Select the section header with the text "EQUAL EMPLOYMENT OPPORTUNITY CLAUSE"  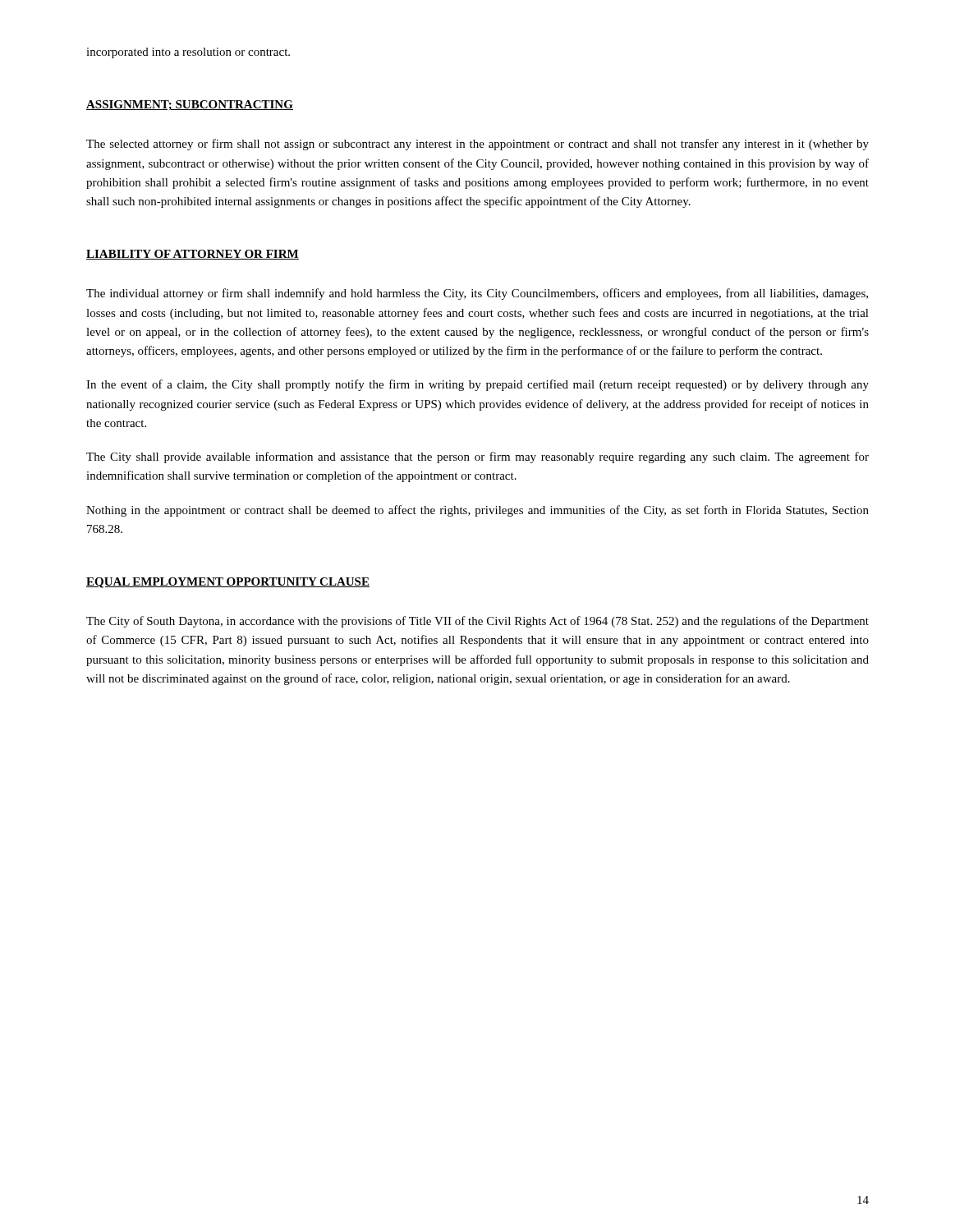228,582
